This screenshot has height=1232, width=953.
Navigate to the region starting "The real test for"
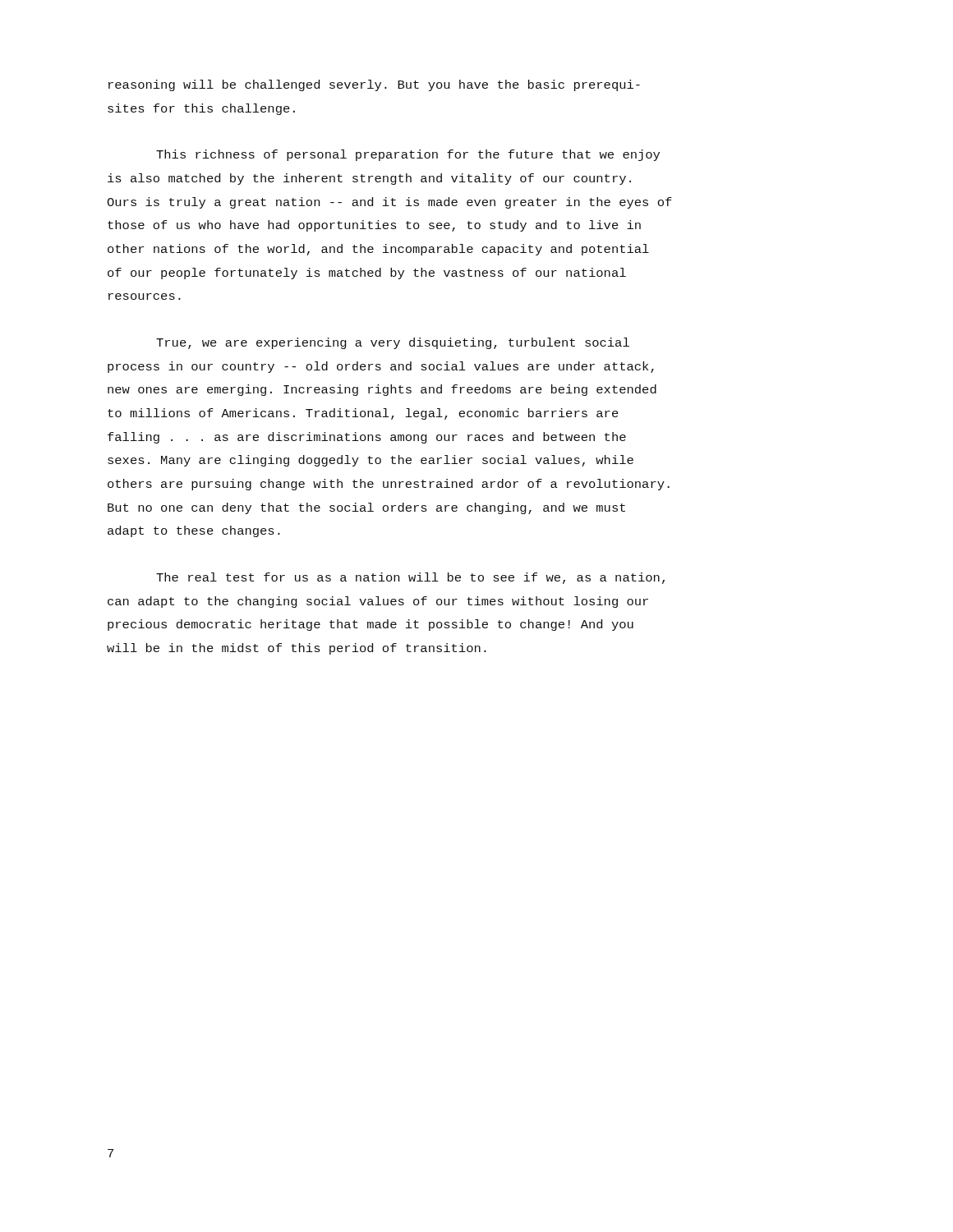[481, 614]
